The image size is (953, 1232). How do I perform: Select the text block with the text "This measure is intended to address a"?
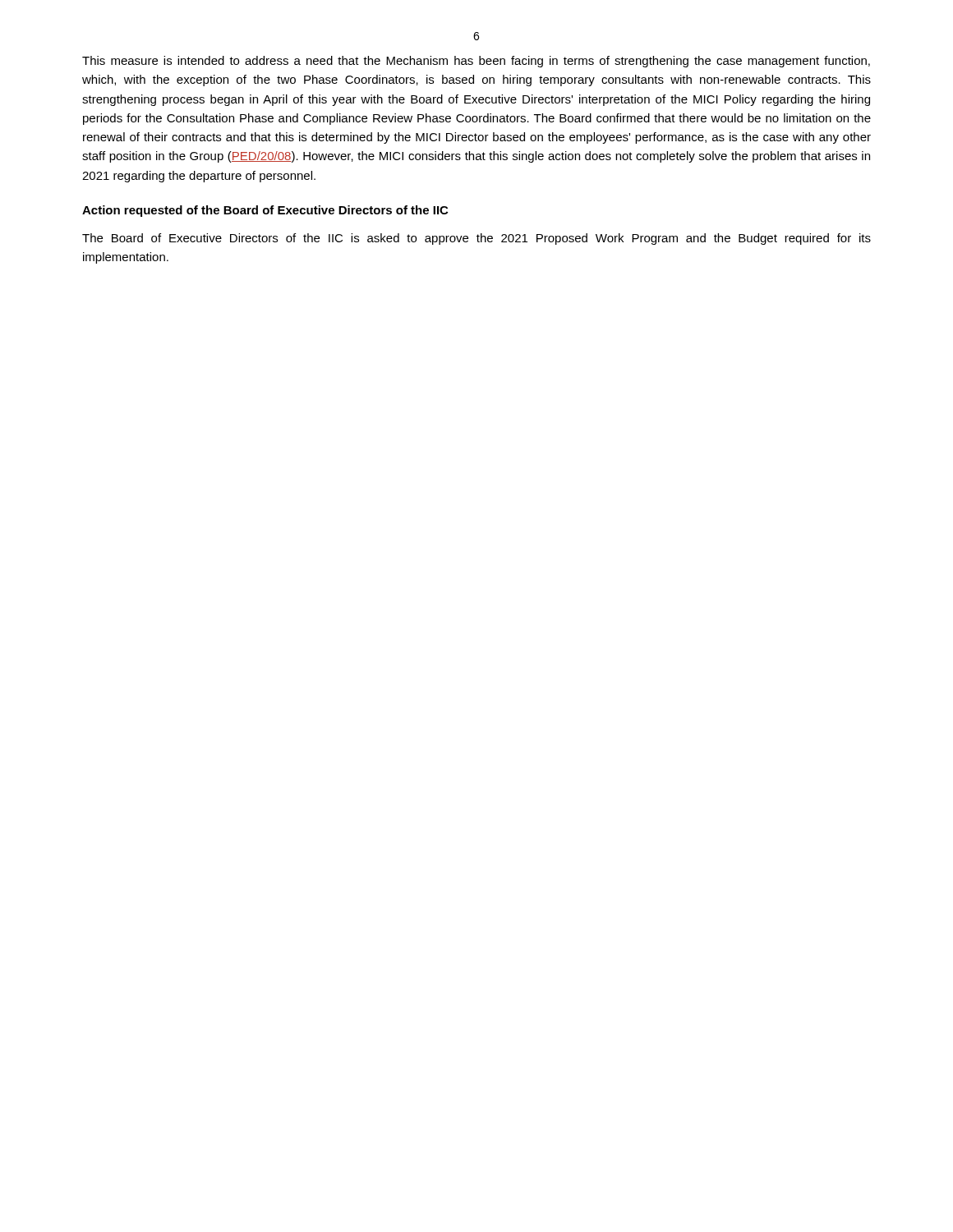click(476, 118)
